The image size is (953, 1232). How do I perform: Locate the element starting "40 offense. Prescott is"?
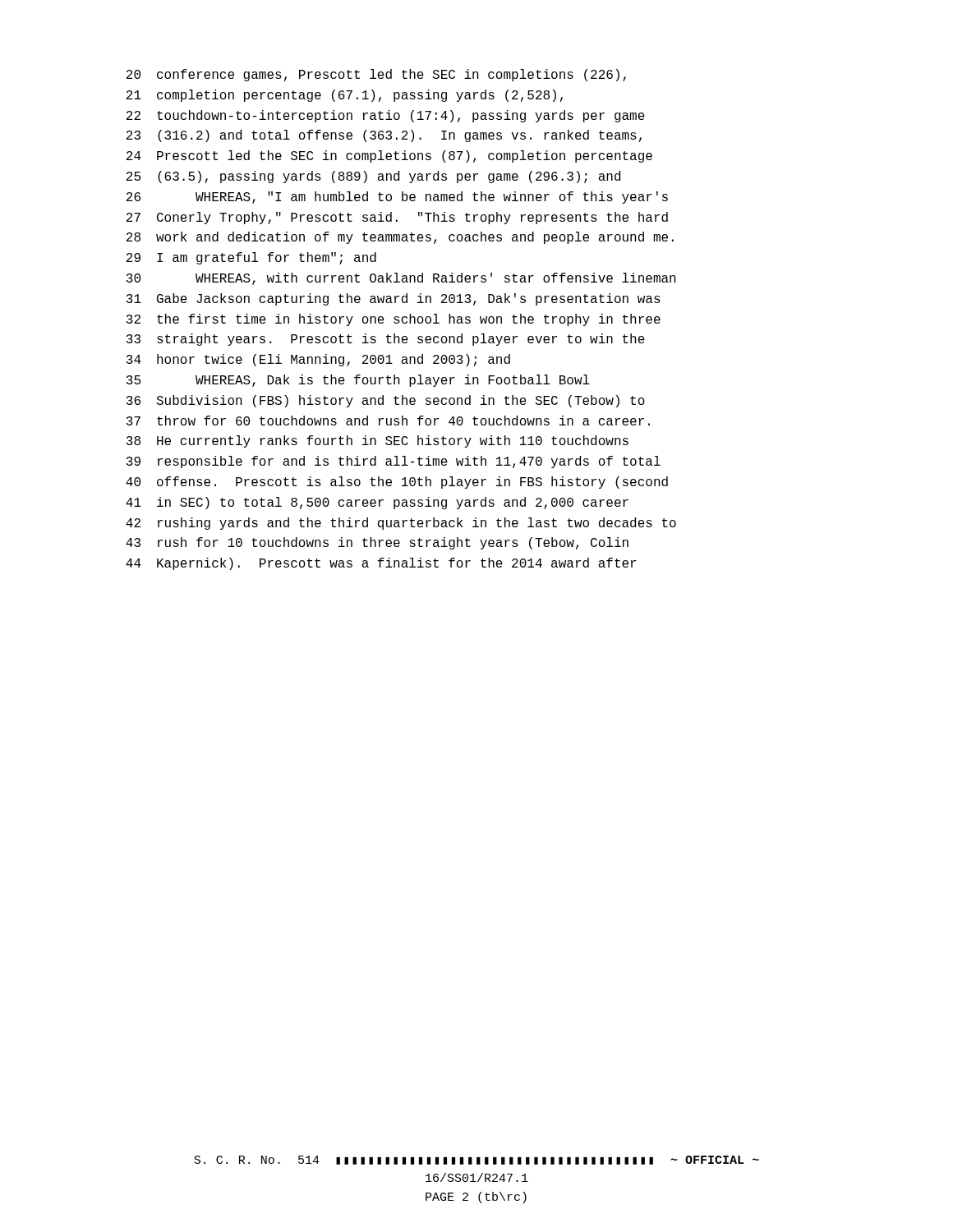pos(476,483)
